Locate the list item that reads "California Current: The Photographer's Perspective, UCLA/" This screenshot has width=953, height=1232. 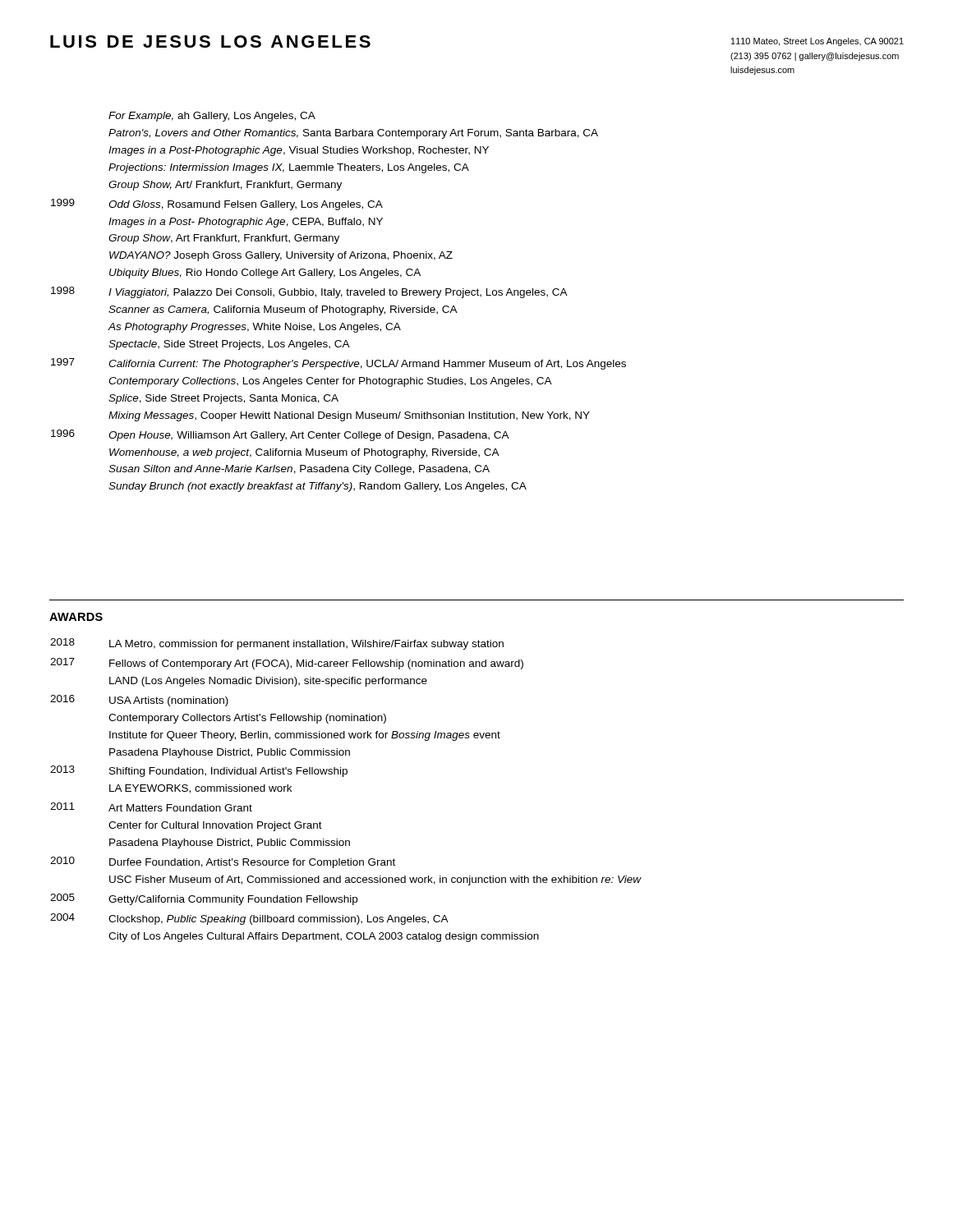coord(367,389)
